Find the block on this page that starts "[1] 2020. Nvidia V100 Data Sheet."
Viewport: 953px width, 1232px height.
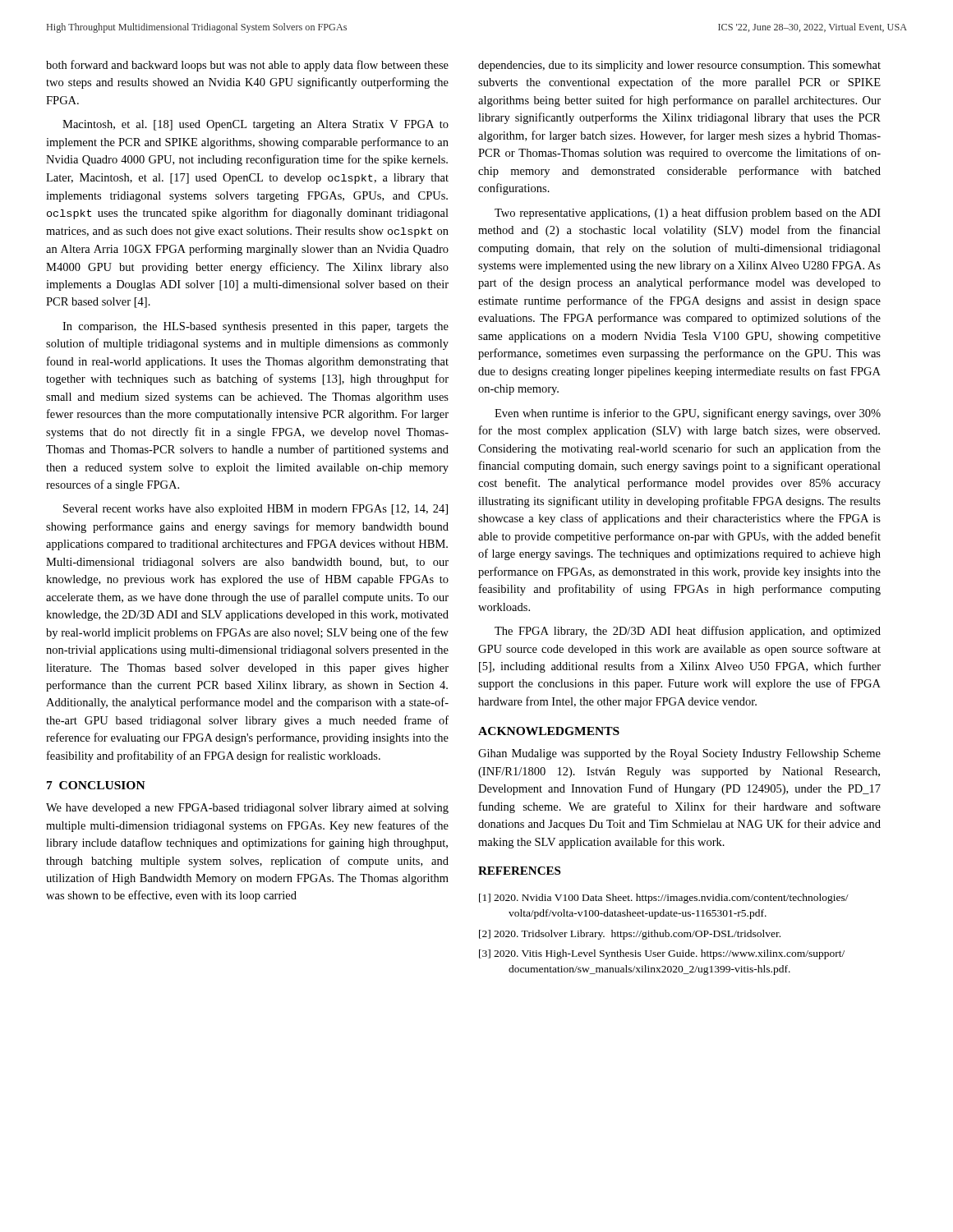click(x=679, y=905)
